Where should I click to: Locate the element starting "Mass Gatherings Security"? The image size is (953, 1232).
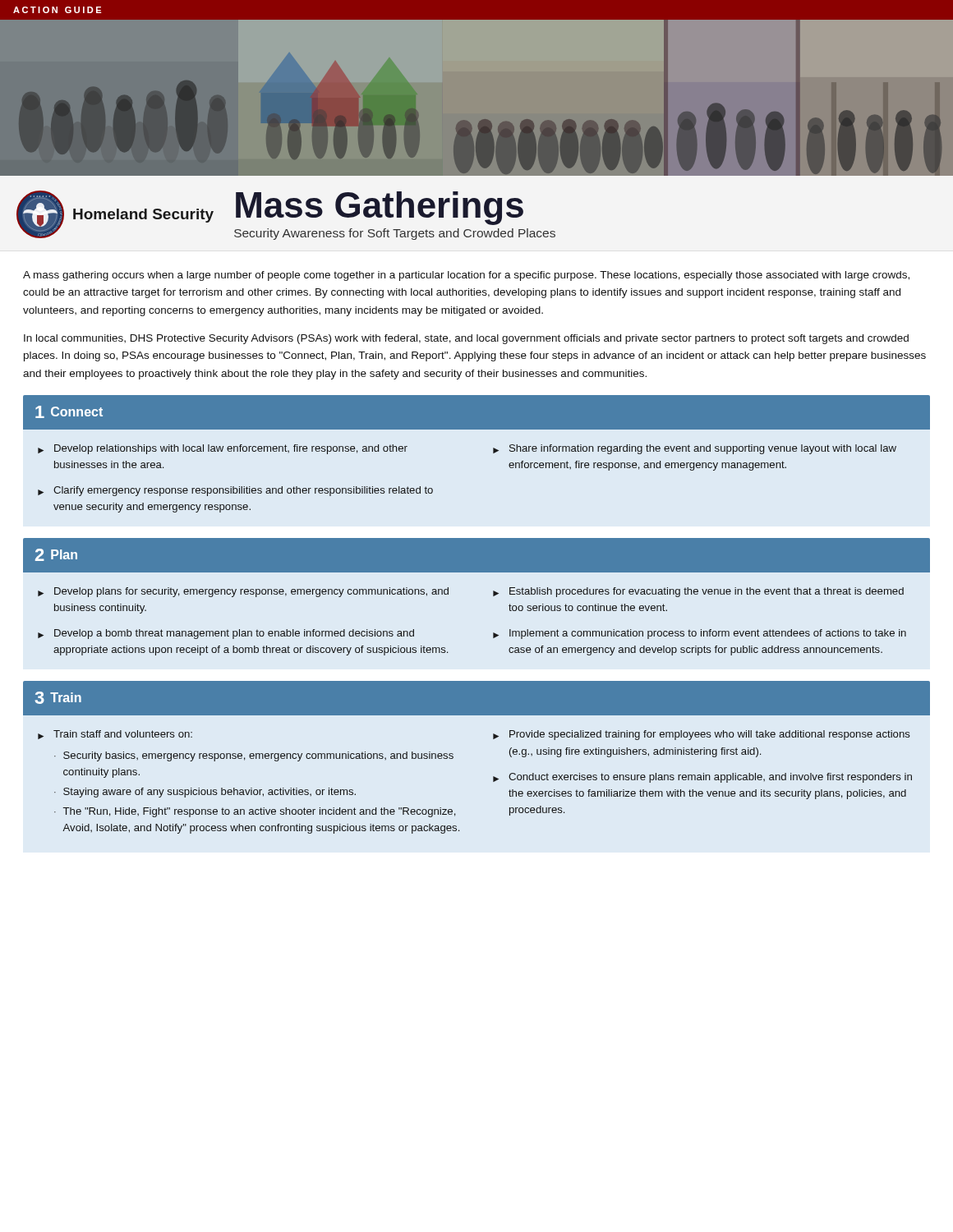(380, 208)
